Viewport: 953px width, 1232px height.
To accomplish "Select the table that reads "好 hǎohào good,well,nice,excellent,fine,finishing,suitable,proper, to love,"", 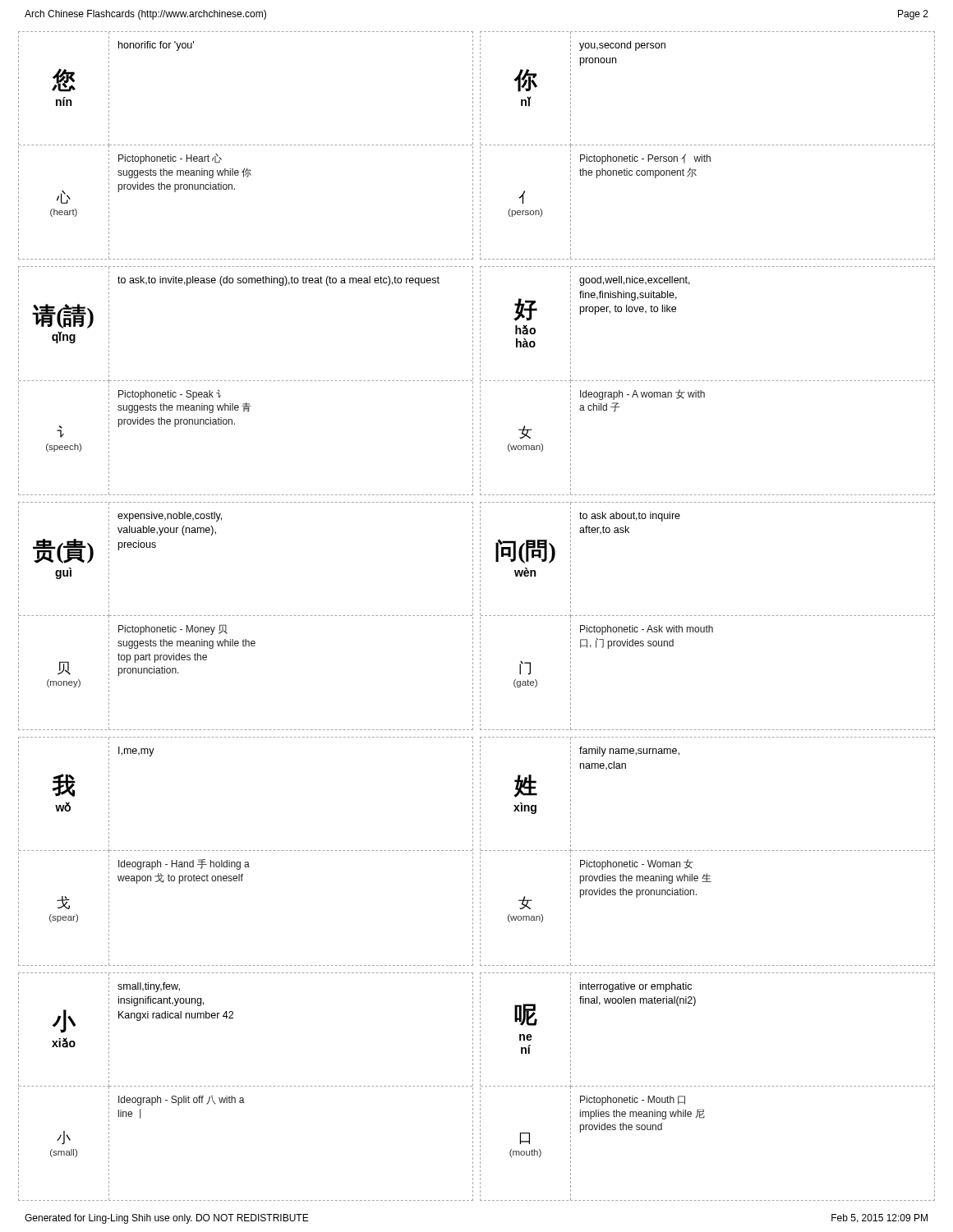I will (707, 381).
